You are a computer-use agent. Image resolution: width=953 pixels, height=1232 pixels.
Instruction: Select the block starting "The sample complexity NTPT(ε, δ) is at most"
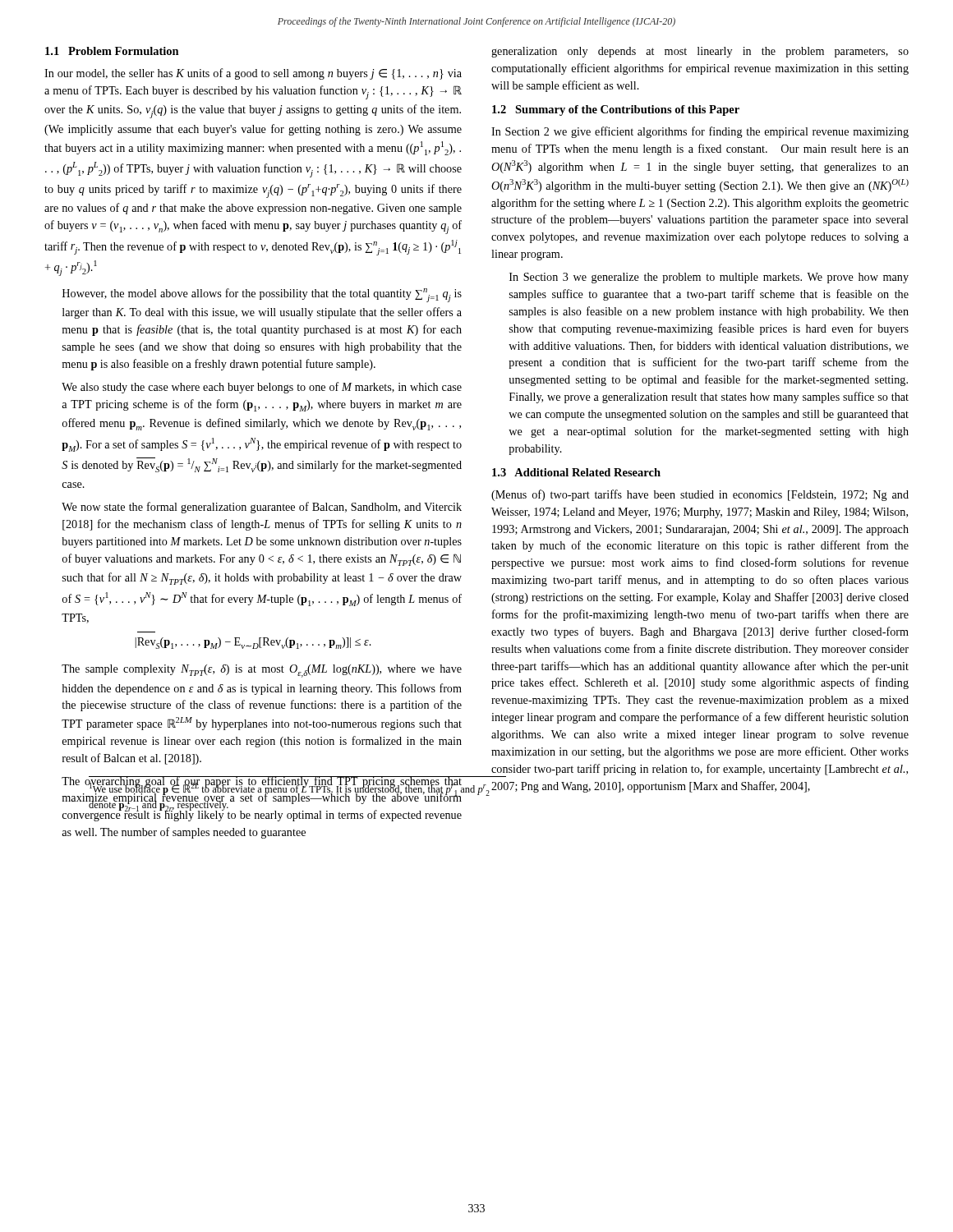[x=262, y=751]
